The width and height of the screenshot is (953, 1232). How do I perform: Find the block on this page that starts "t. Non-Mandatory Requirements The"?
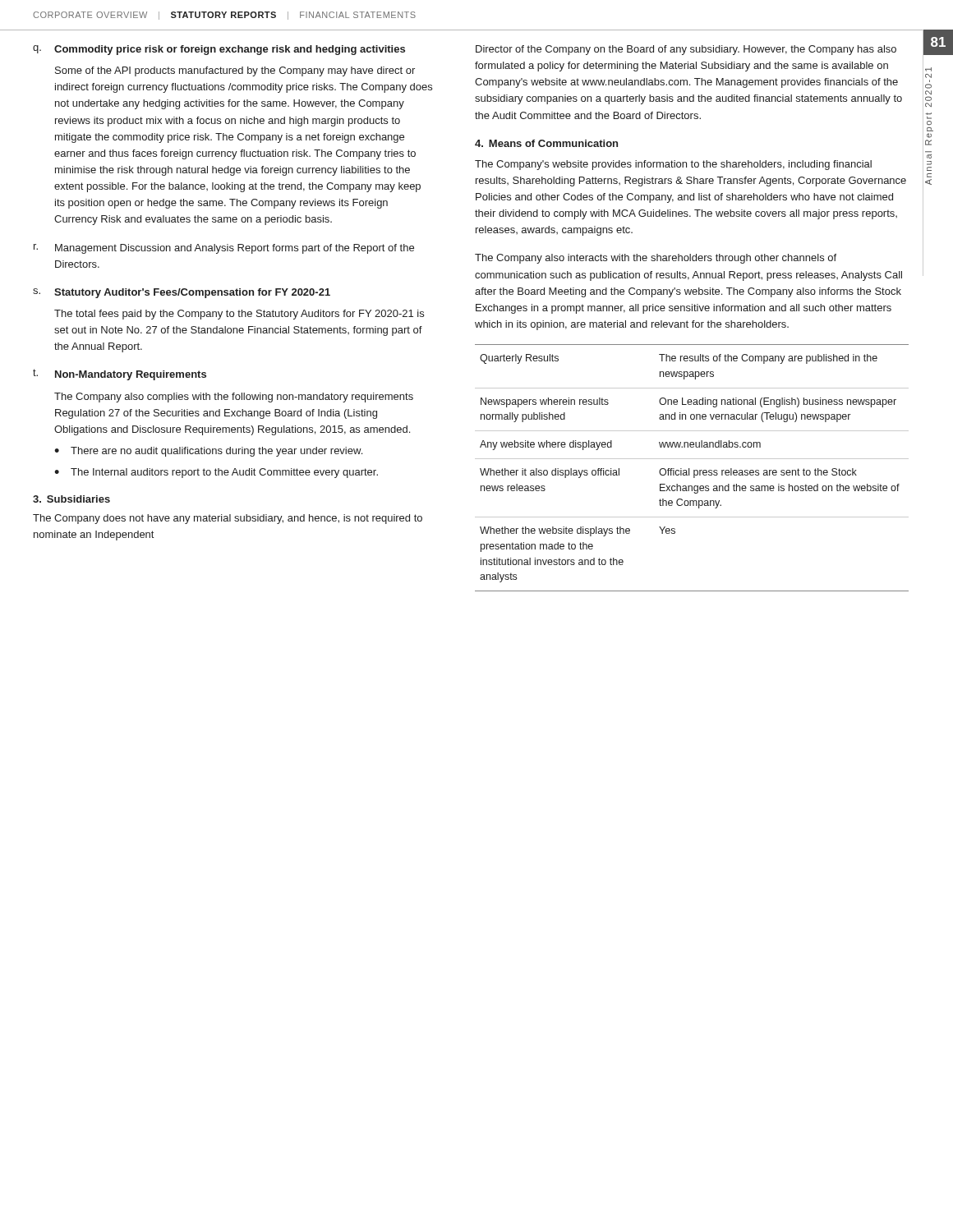coord(233,424)
